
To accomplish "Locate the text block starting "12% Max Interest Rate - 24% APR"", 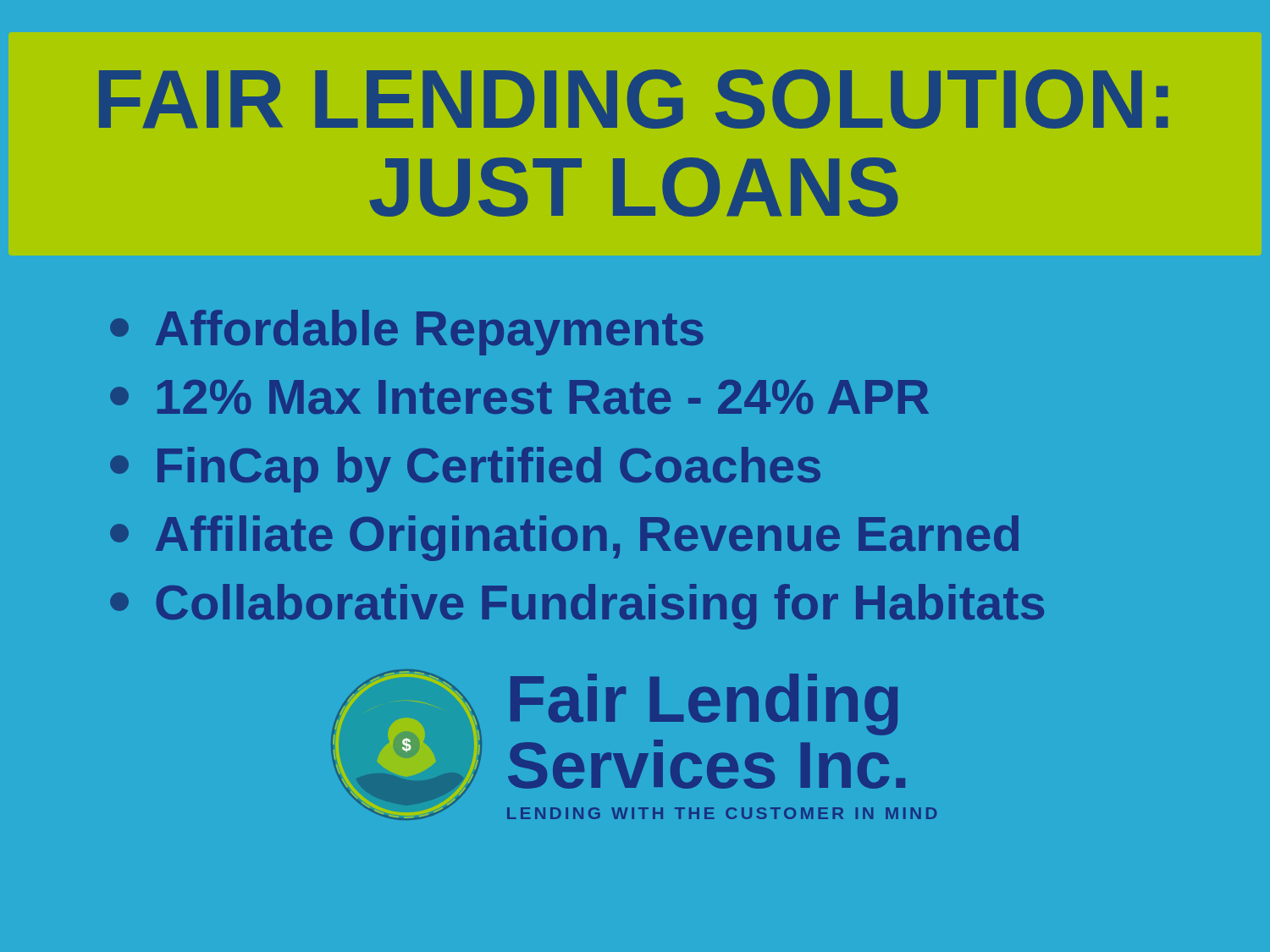I will pyautogui.click(x=520, y=396).
